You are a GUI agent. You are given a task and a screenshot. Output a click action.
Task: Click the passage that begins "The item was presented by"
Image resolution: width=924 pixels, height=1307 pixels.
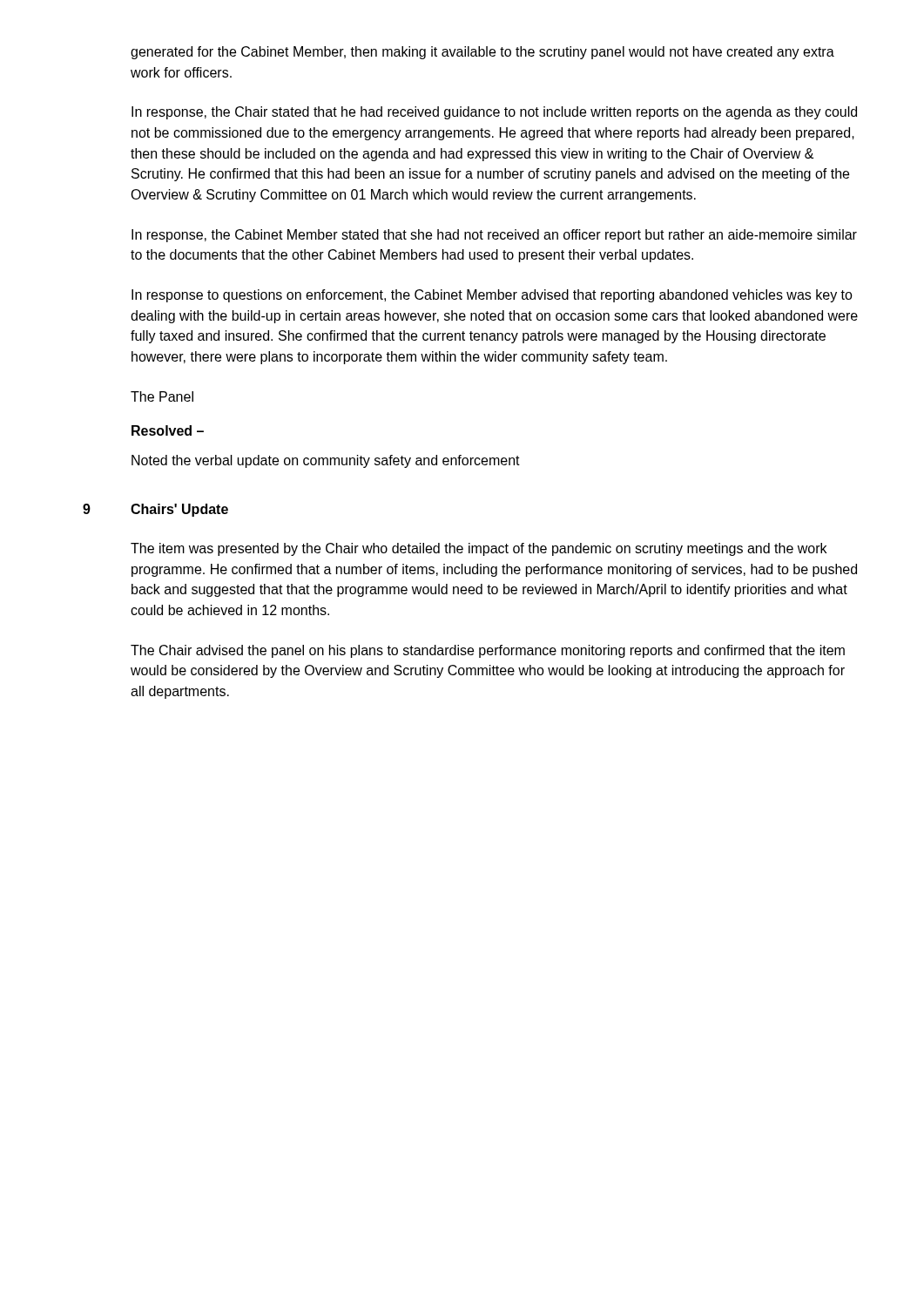(x=494, y=579)
